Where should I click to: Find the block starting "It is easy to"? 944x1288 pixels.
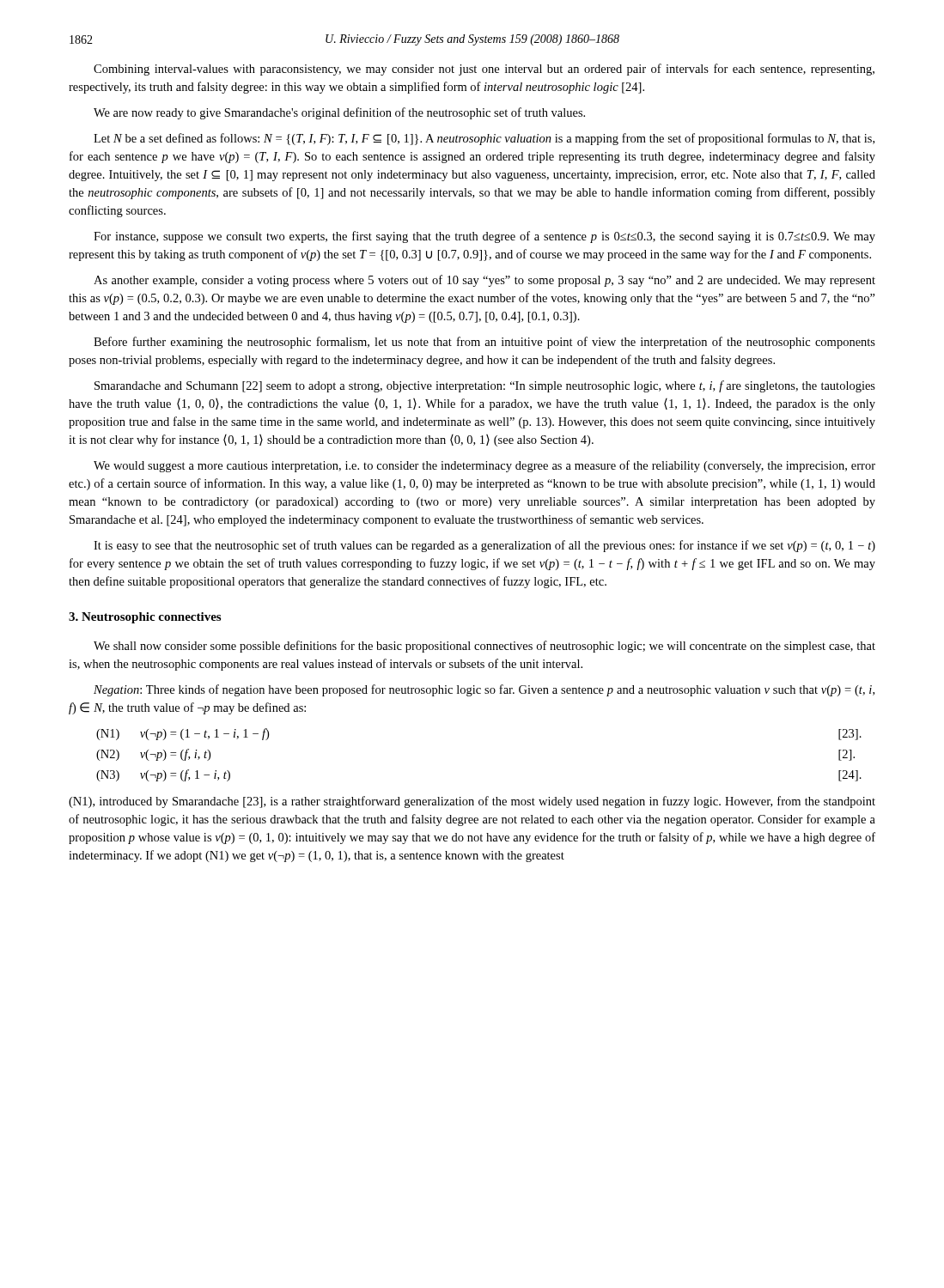pos(472,564)
